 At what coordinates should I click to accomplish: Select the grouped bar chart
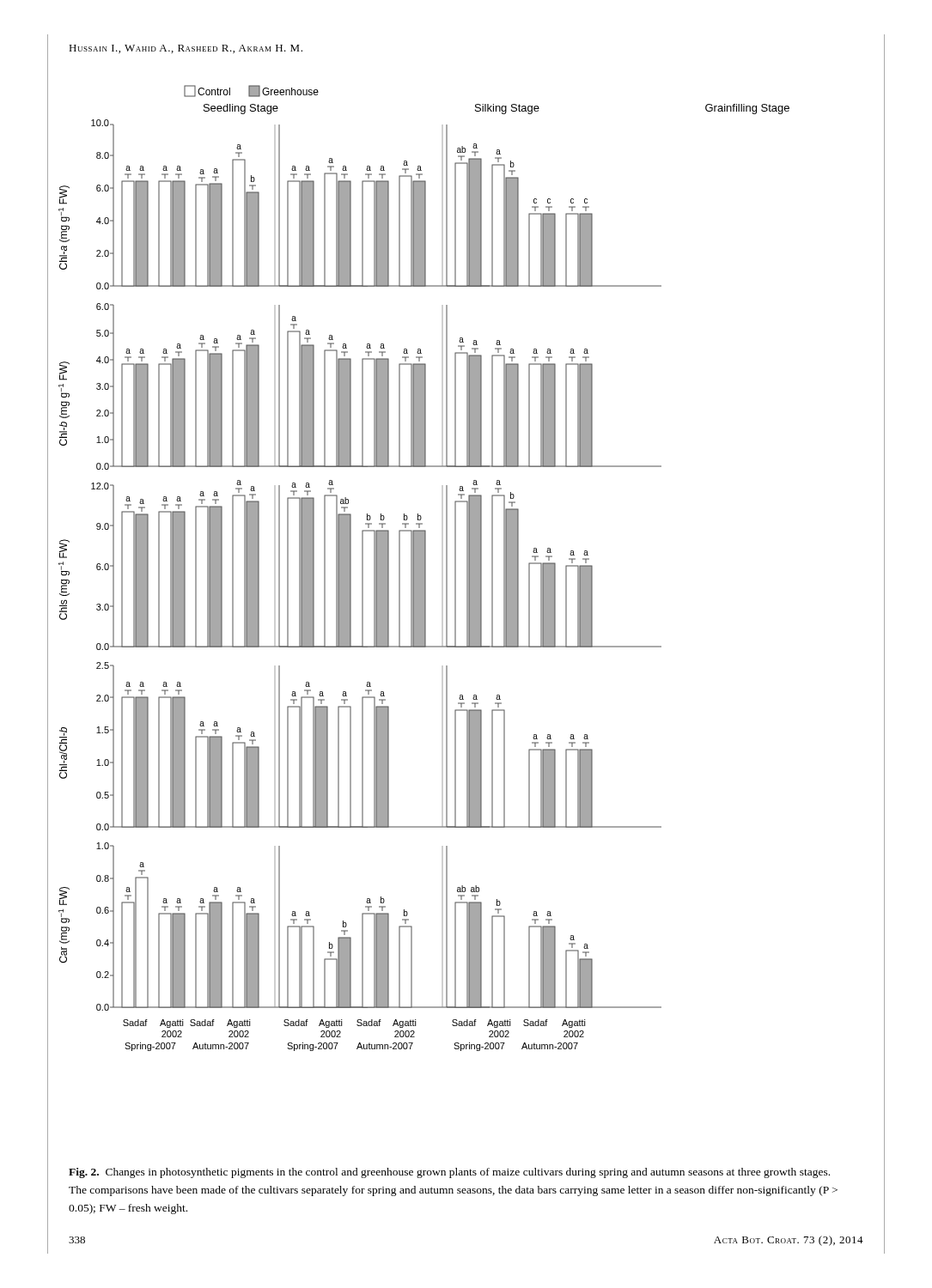click(464, 610)
